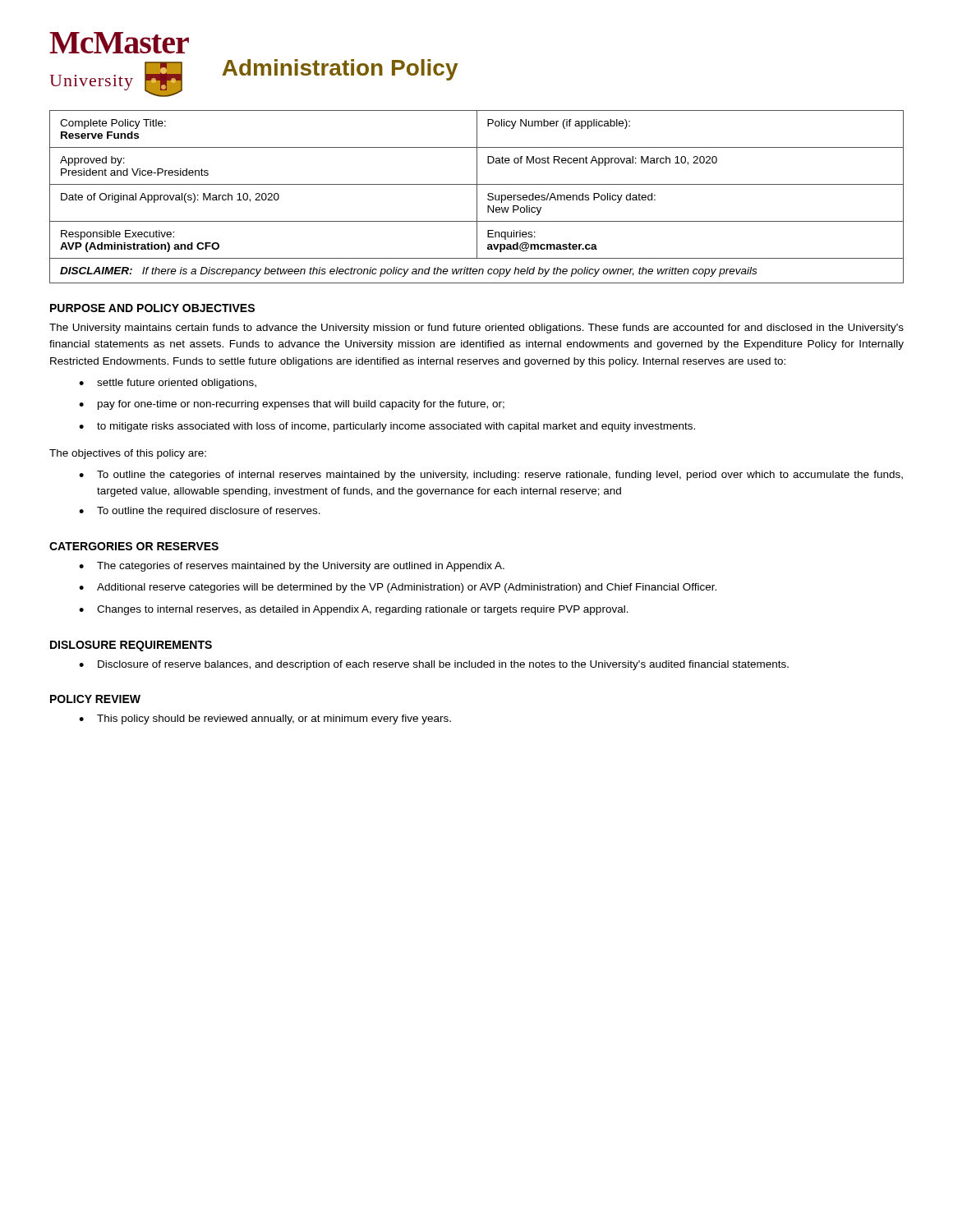Find the text starting "• Changes to internal"
The width and height of the screenshot is (953, 1232).
[x=491, y=611]
